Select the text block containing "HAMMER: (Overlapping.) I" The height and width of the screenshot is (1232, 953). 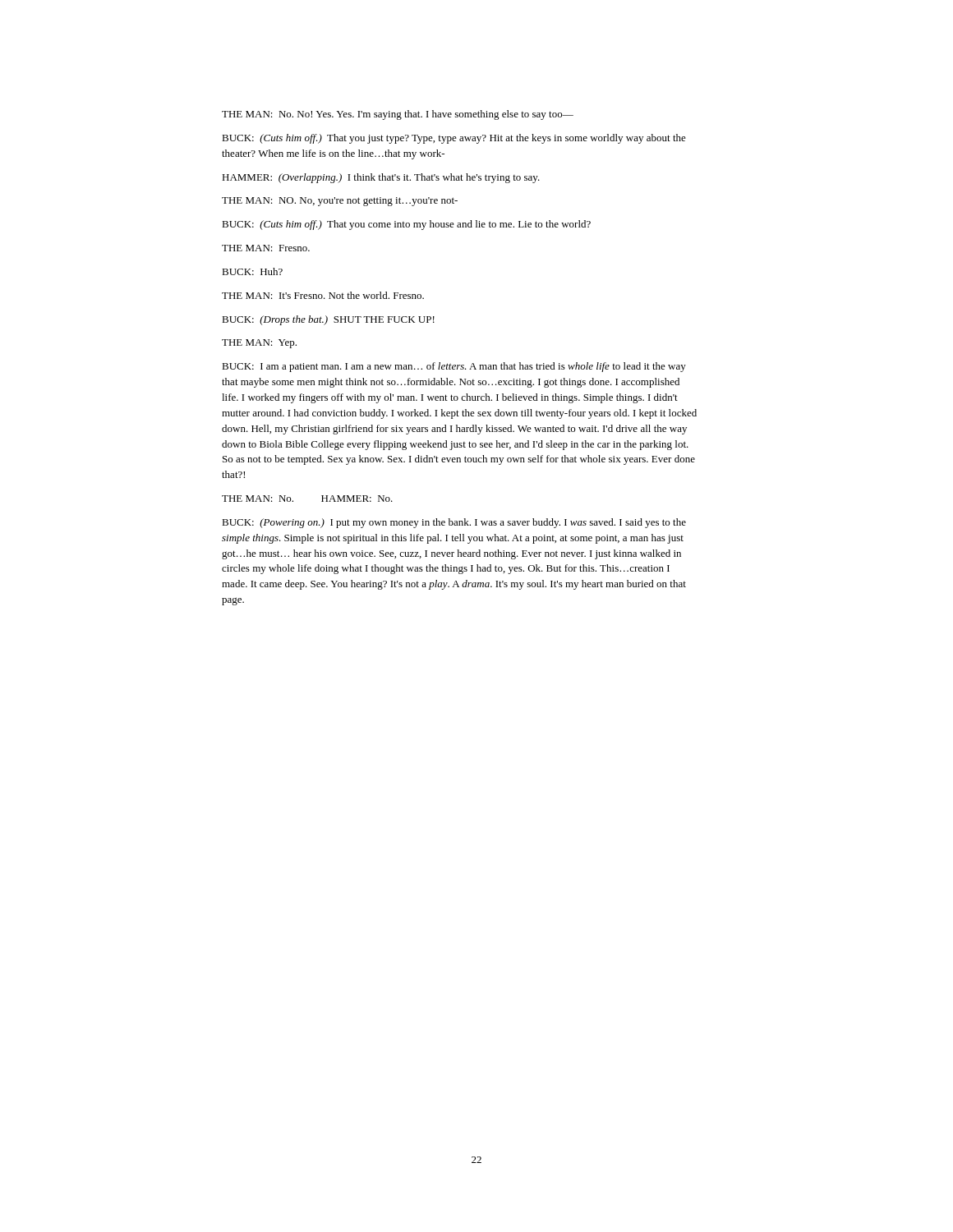click(x=460, y=177)
